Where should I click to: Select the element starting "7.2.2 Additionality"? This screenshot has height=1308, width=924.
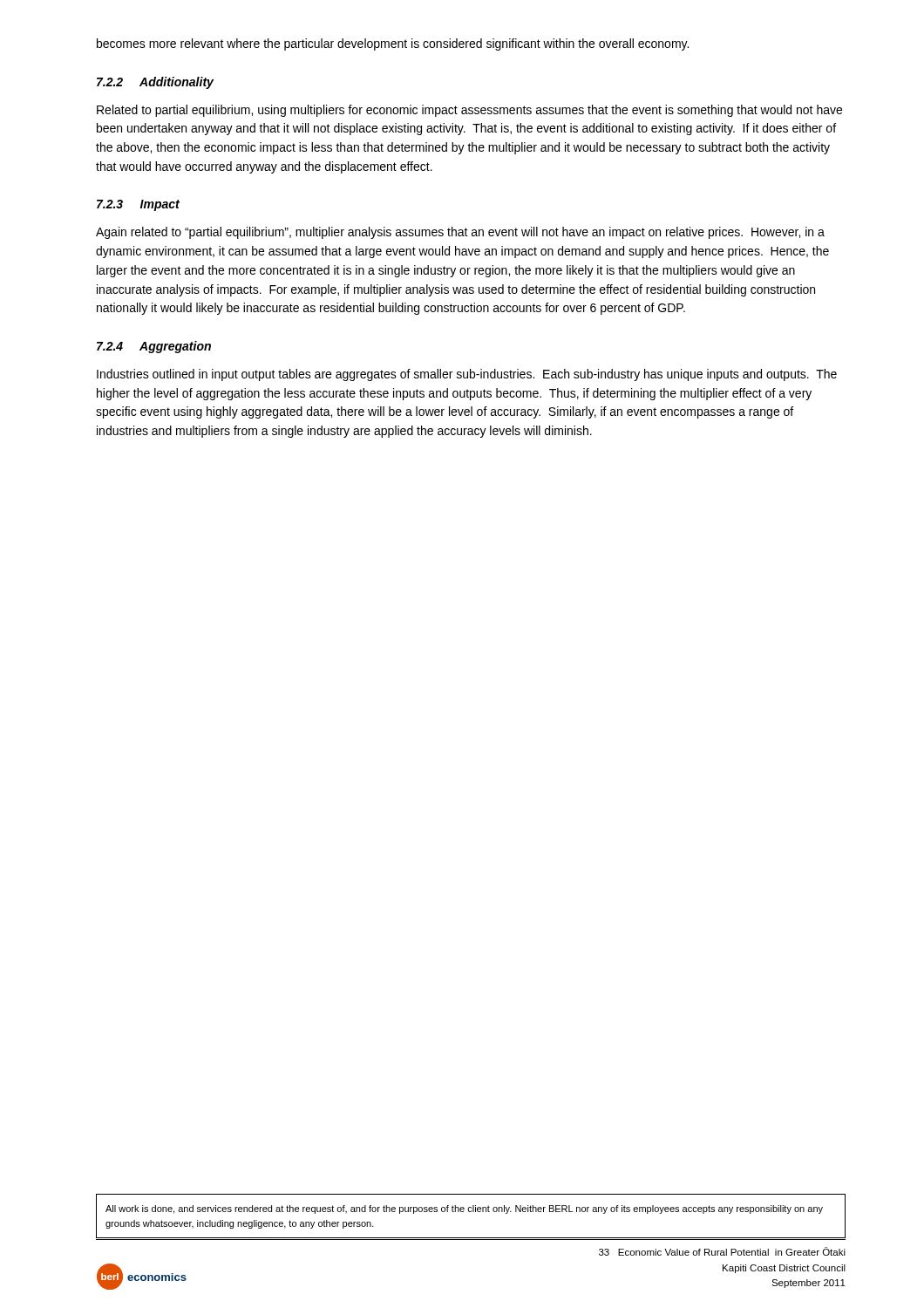click(155, 82)
